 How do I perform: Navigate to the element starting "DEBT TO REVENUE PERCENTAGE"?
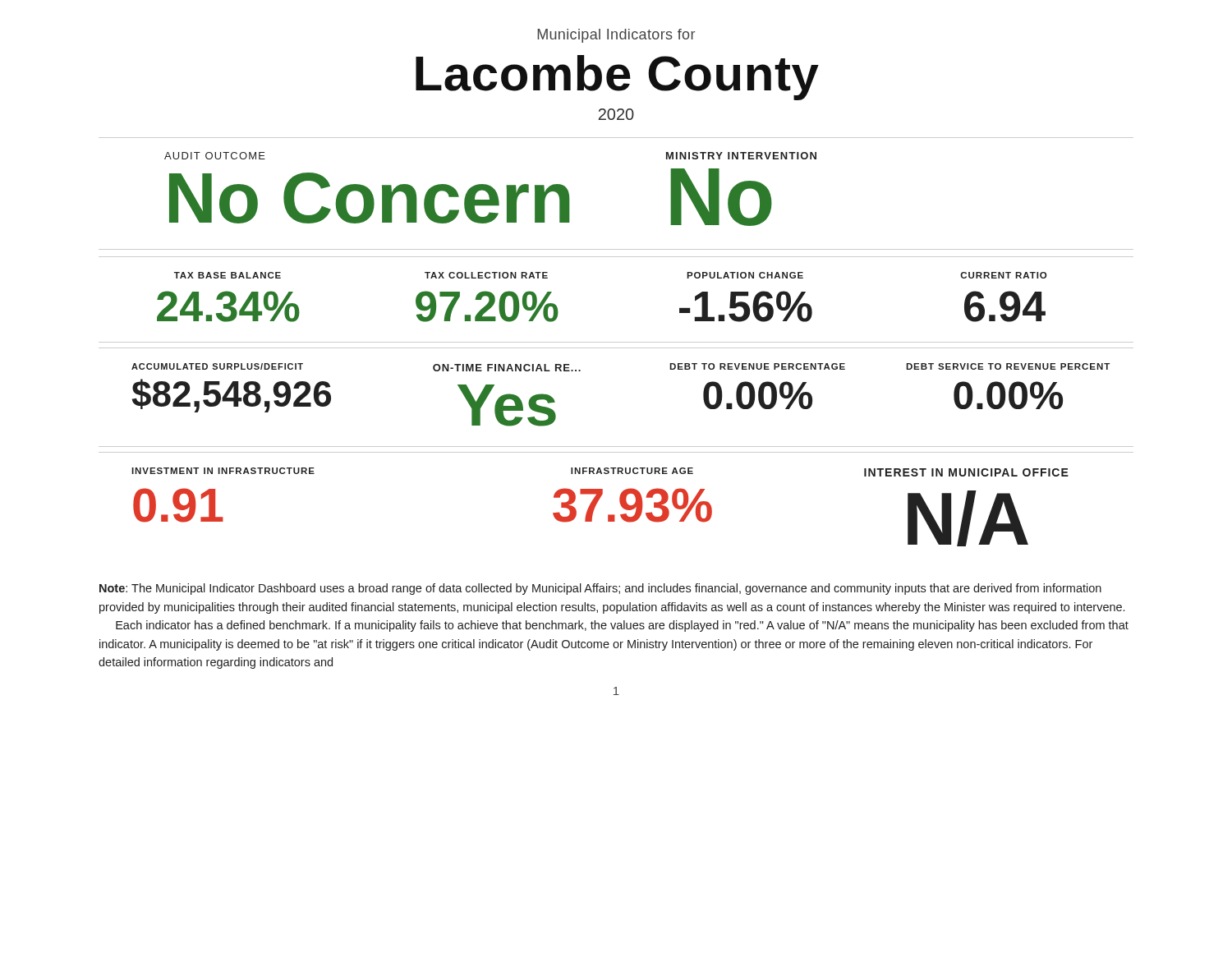pyautogui.click(x=758, y=390)
